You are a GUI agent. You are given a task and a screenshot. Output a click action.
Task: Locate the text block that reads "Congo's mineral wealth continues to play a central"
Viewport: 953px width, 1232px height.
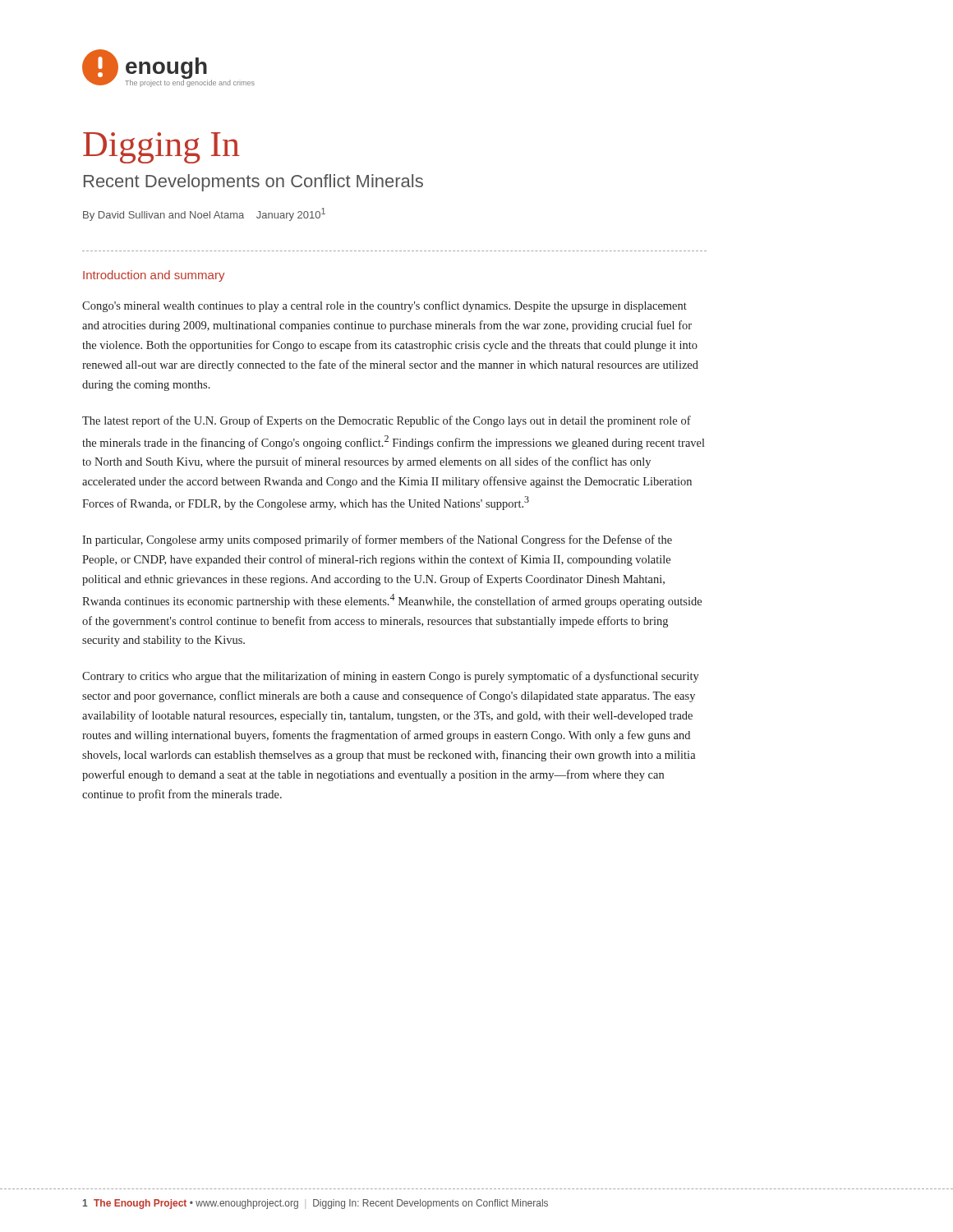click(394, 346)
